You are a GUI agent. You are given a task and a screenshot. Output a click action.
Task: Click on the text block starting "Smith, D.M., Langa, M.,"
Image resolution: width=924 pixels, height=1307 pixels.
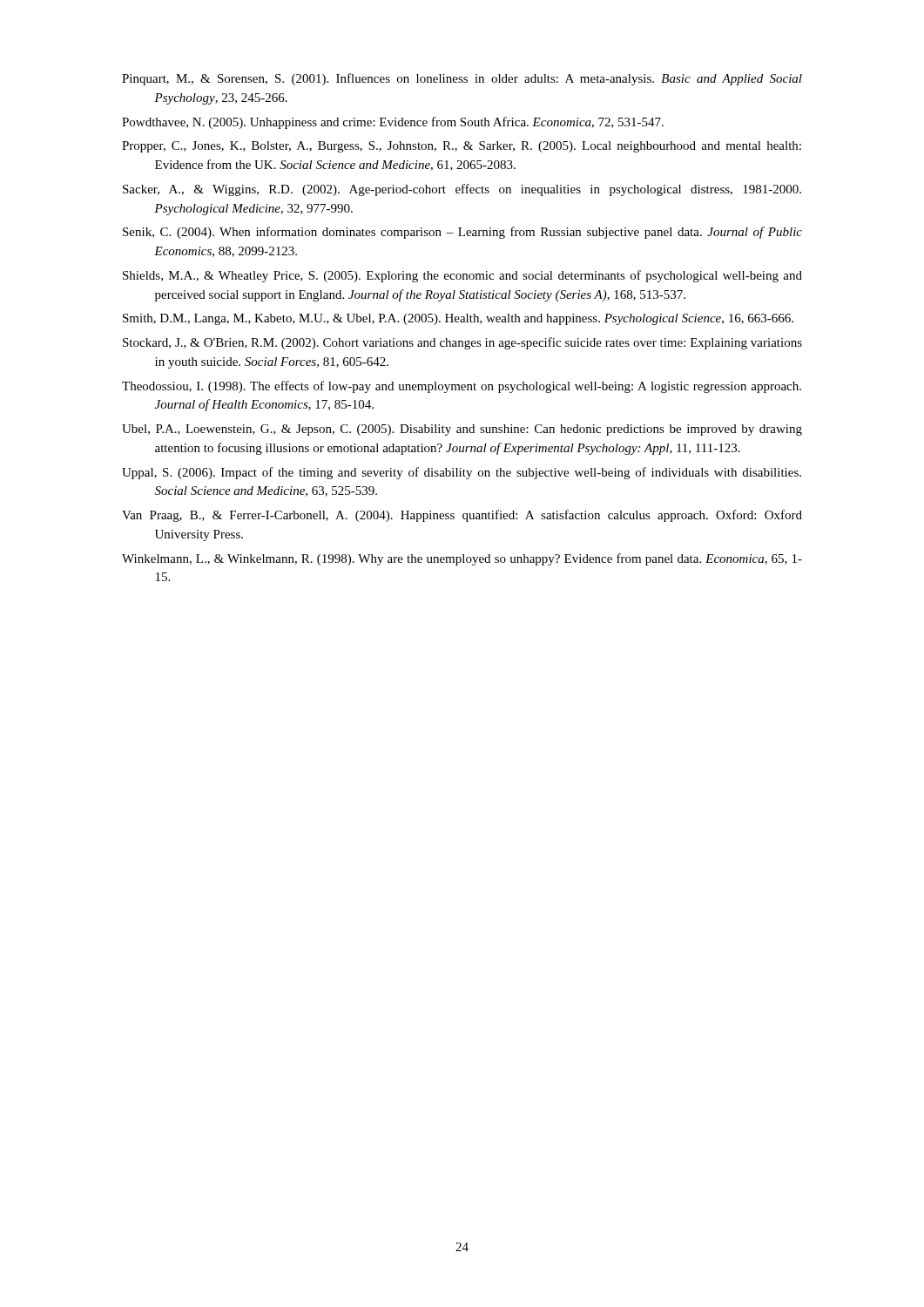tap(458, 318)
